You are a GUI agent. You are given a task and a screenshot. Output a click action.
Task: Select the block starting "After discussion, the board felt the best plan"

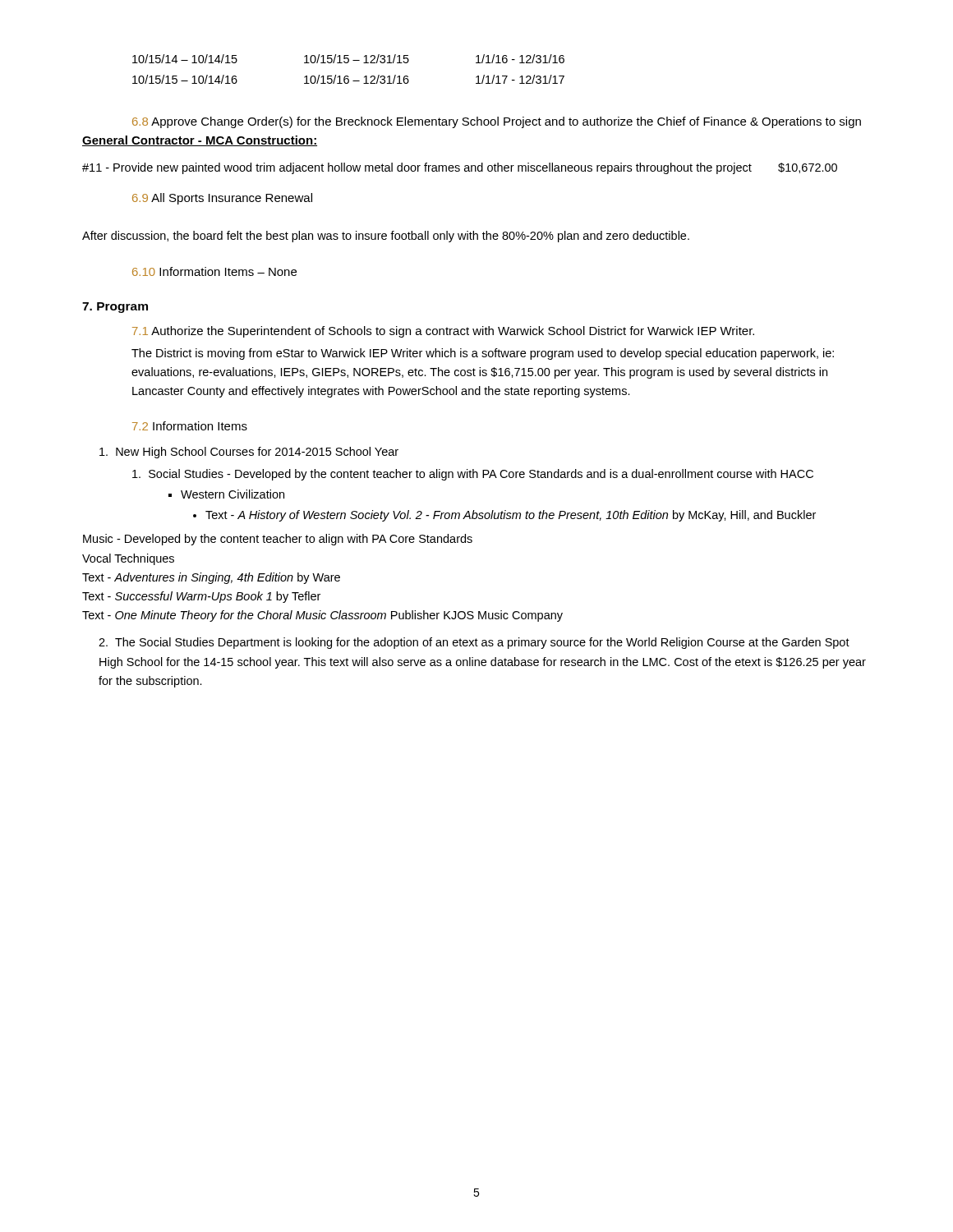tap(386, 236)
